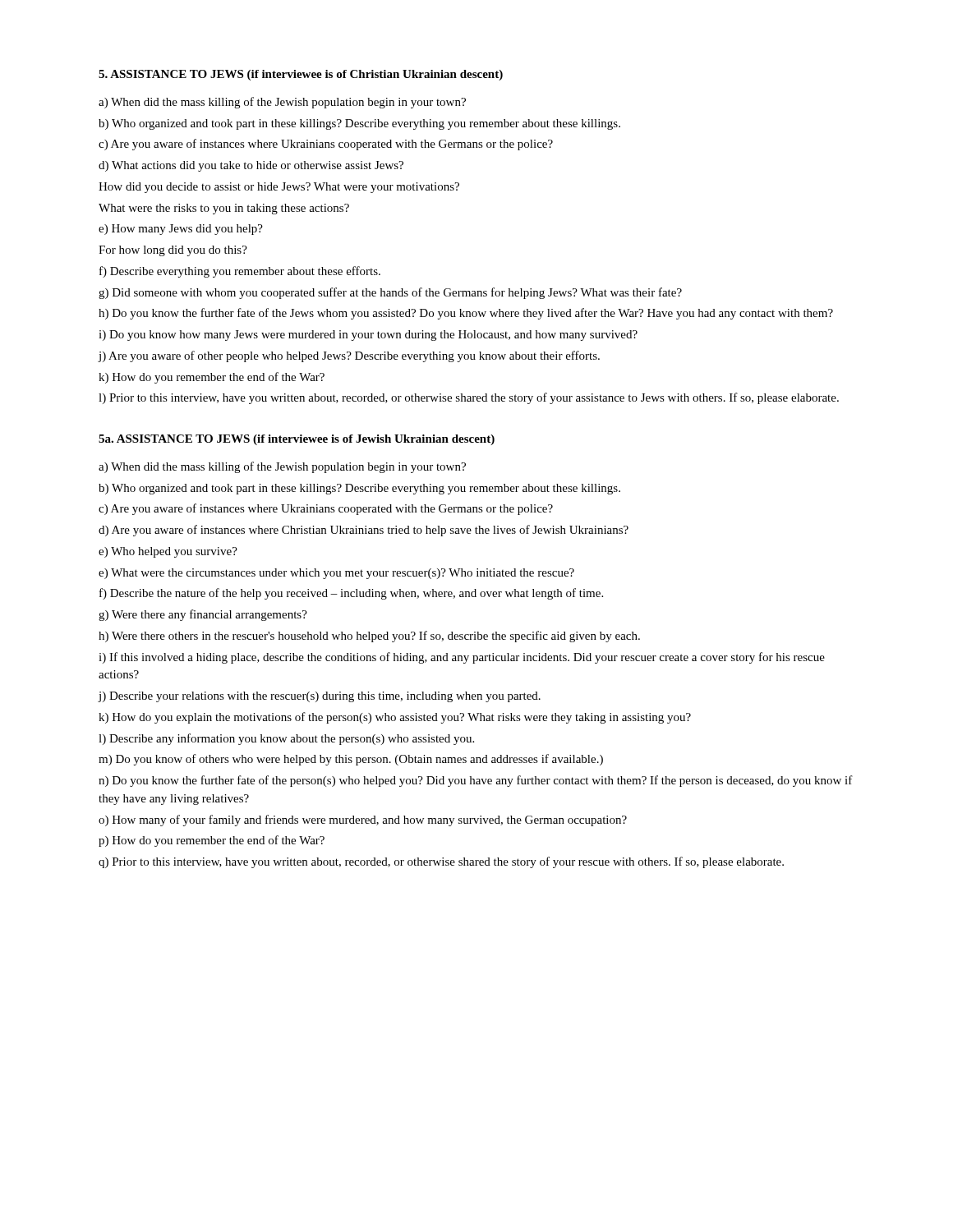The image size is (953, 1232).
Task: Point to the text starting "n) Do you know"
Action: 475,789
